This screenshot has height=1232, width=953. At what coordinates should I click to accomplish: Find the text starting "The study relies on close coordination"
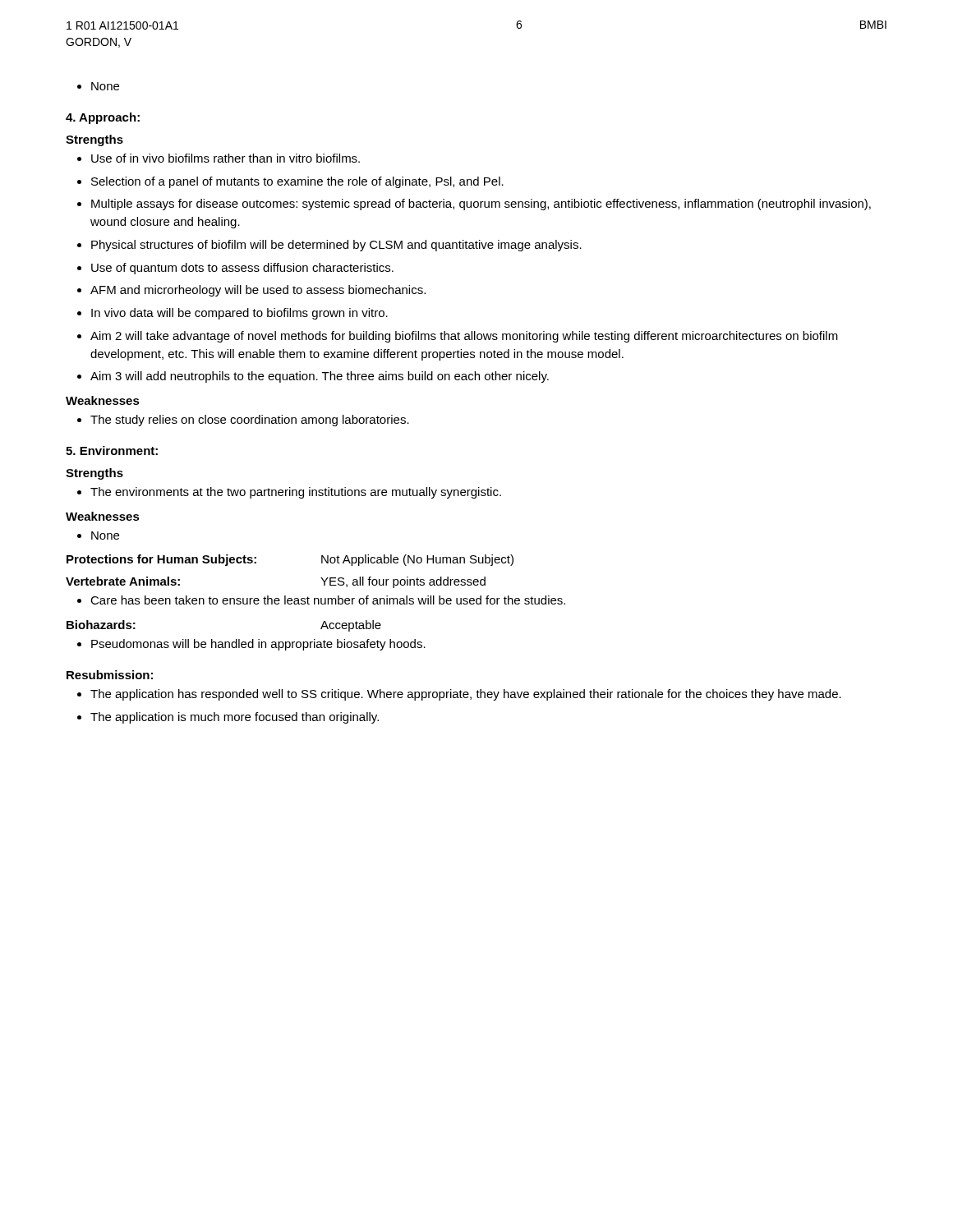pyautogui.click(x=243, y=421)
